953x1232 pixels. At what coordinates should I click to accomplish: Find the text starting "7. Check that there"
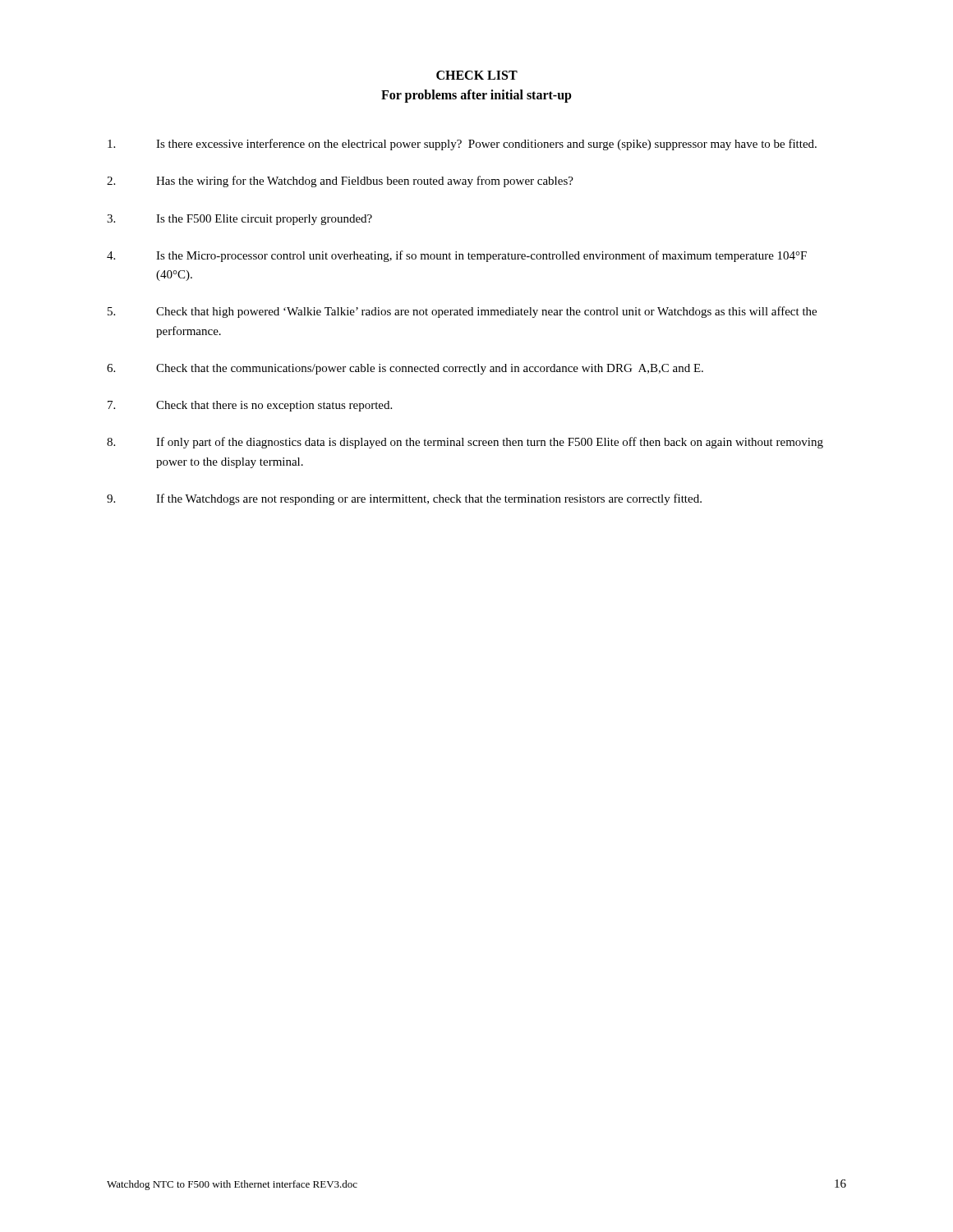[x=250, y=405]
